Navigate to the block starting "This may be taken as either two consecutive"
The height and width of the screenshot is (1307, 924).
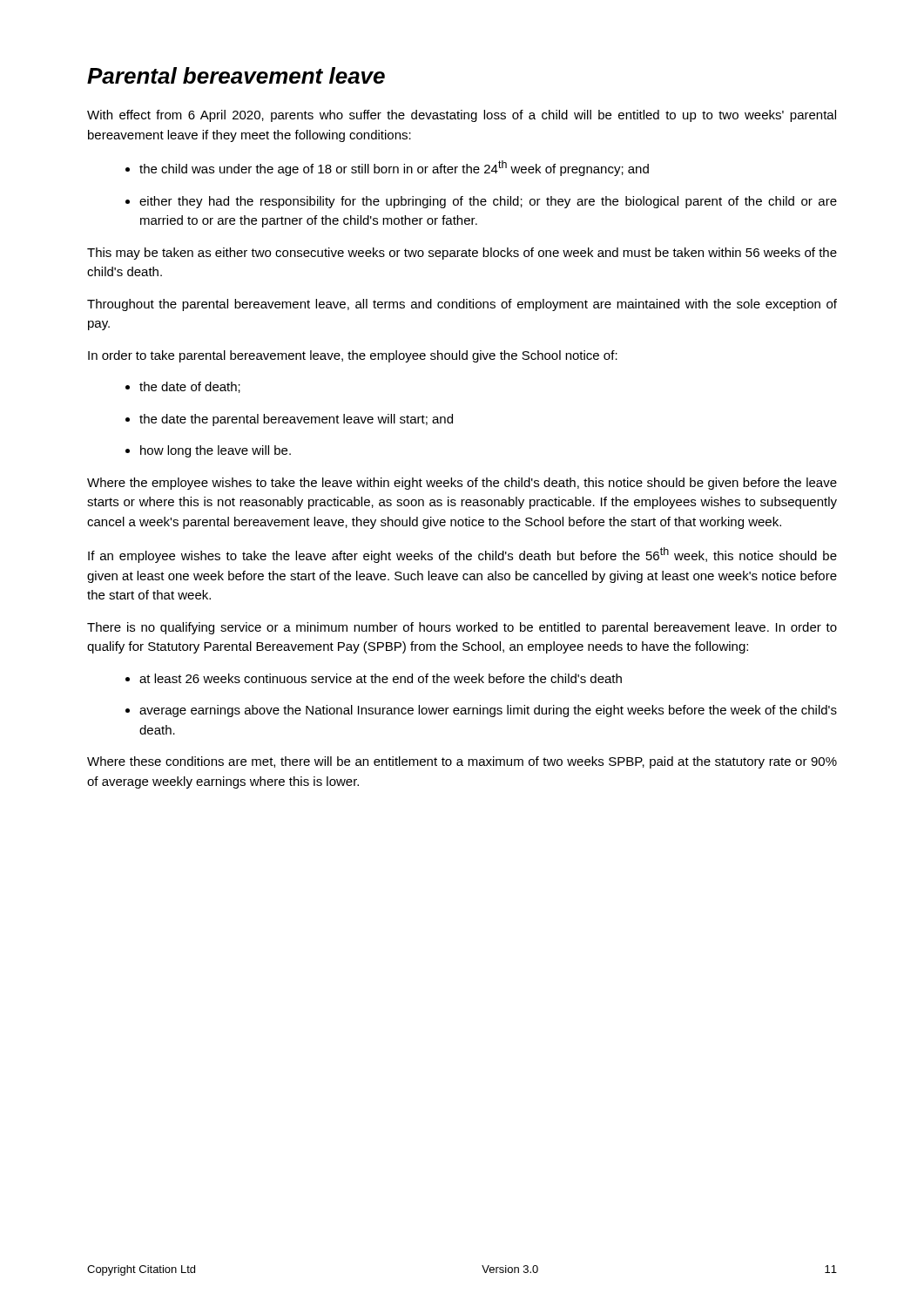(x=462, y=262)
